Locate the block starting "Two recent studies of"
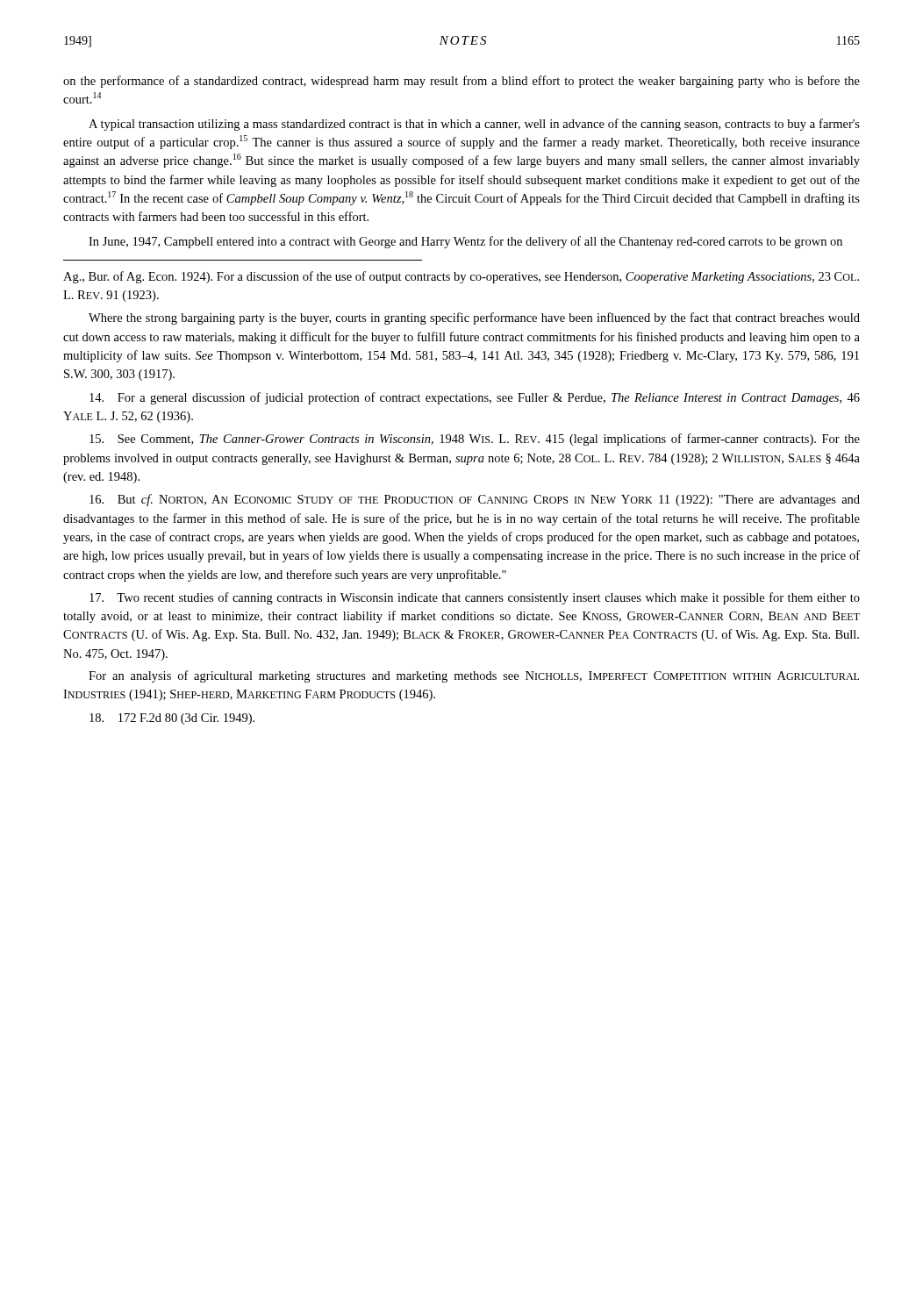The width and height of the screenshot is (923, 1316). (462, 646)
